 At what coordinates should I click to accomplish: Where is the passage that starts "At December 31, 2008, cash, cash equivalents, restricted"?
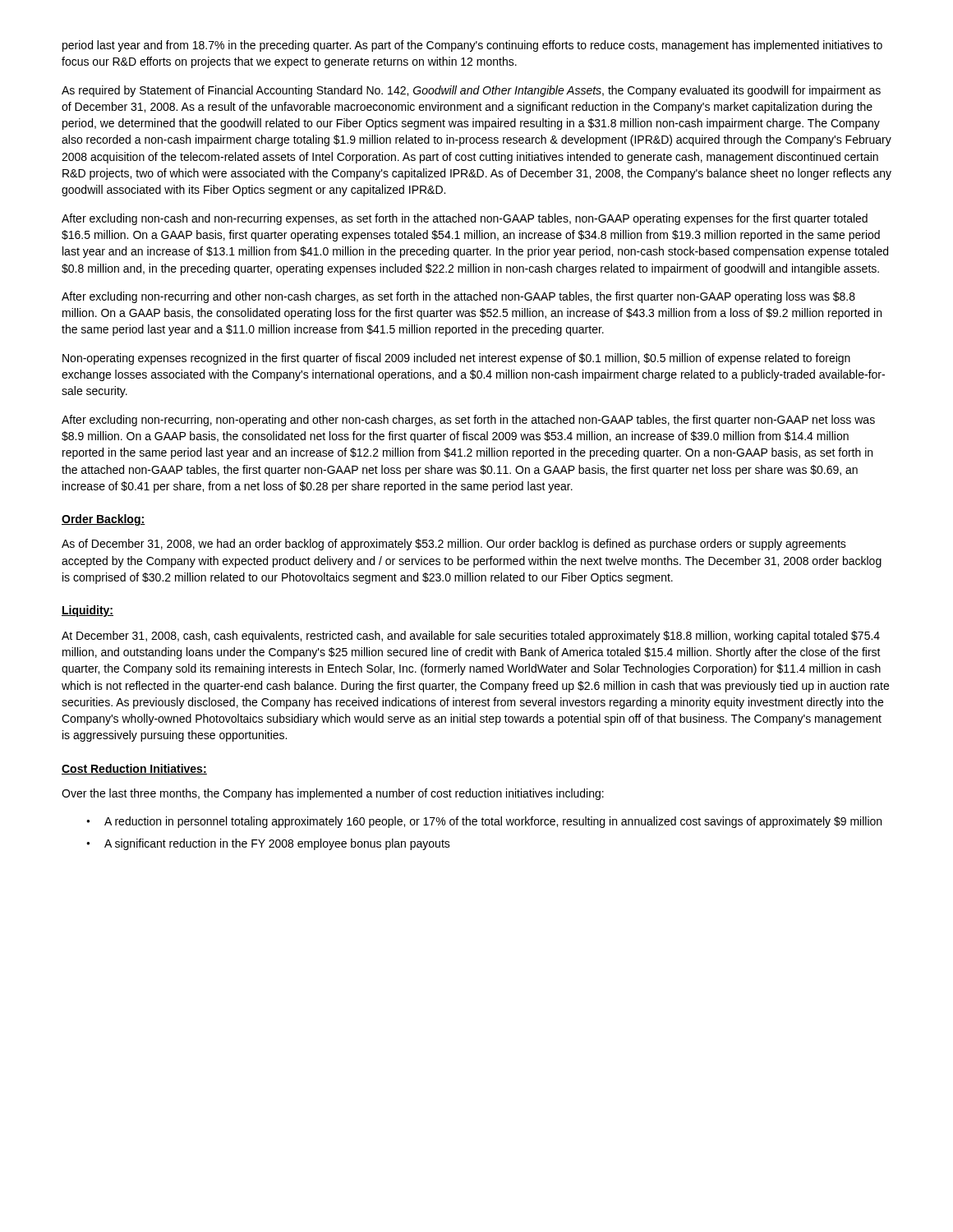click(x=476, y=685)
